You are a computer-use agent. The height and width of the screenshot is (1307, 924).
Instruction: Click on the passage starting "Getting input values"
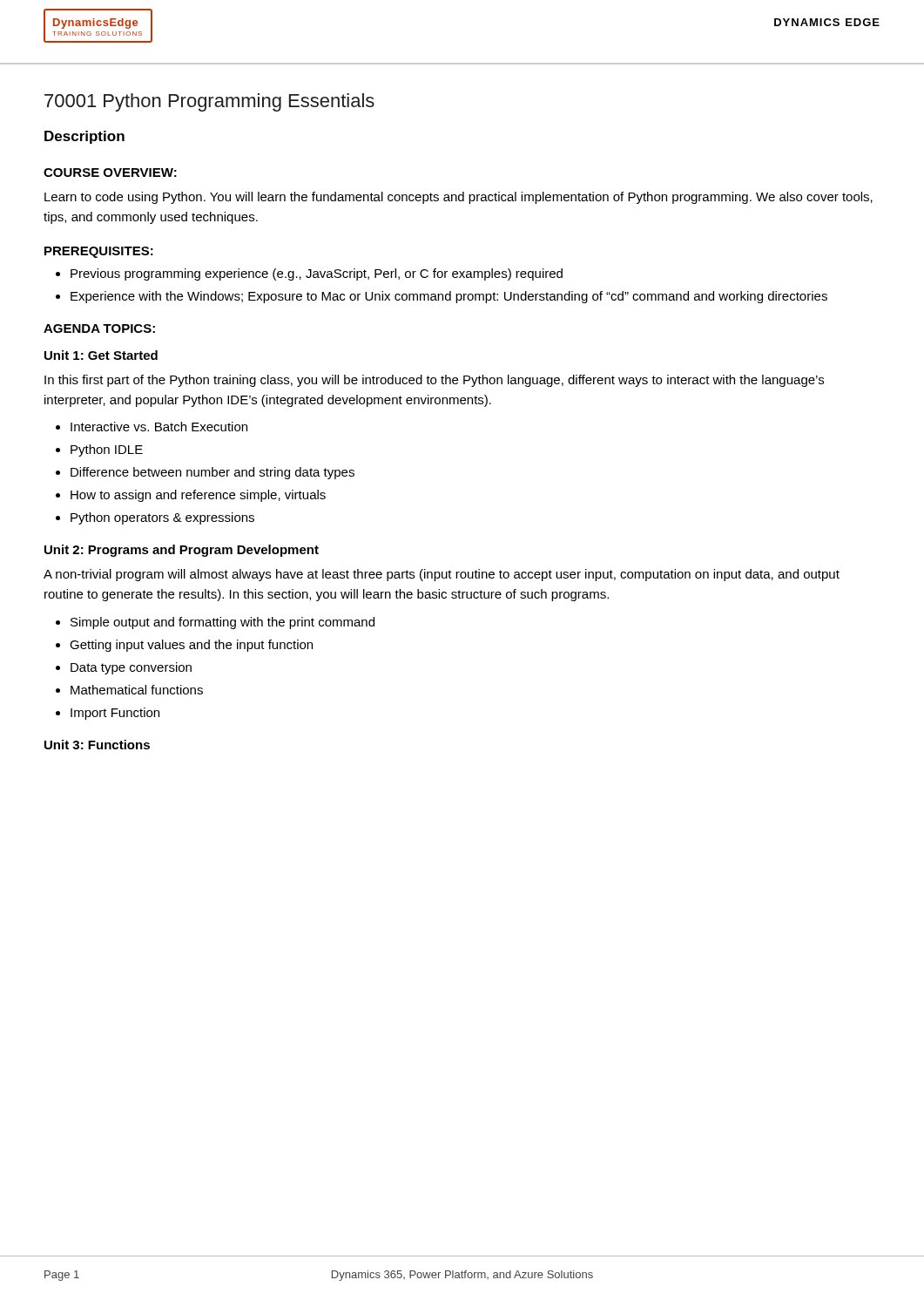pos(192,644)
